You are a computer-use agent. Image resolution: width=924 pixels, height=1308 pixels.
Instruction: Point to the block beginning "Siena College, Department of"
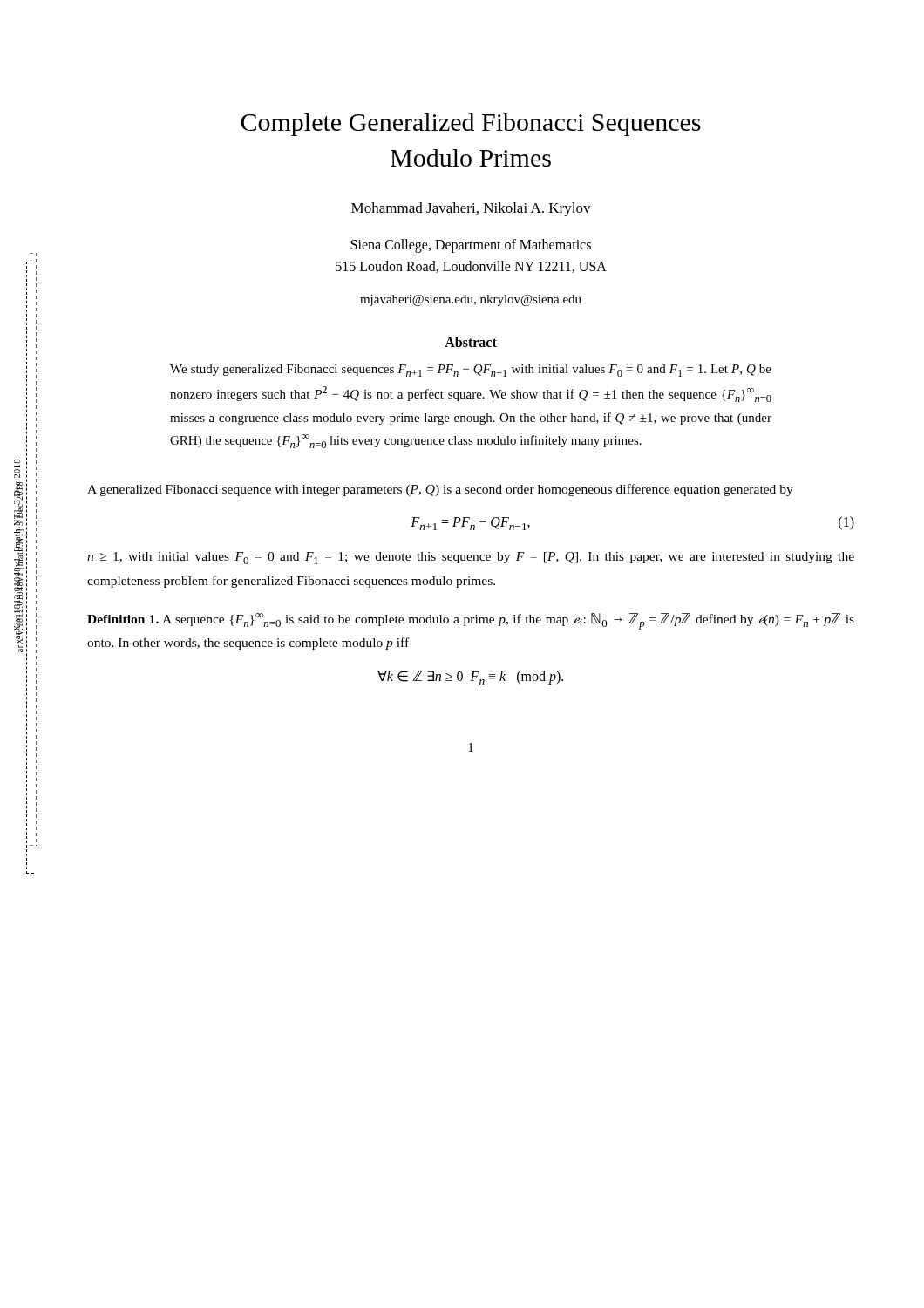[x=471, y=255]
